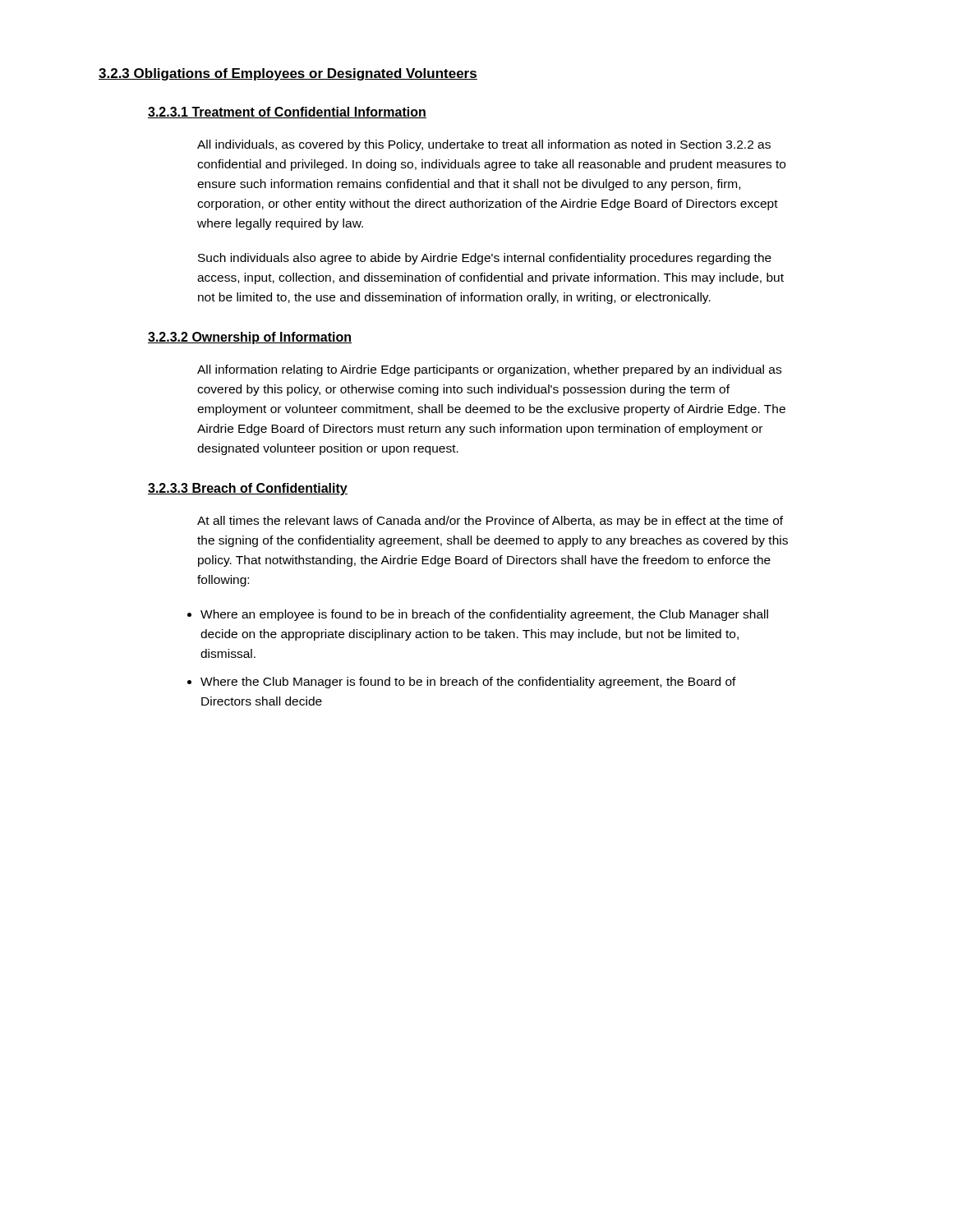
Task: Select the passage starting "Such individuals also agree to abide by"
Action: (x=490, y=277)
